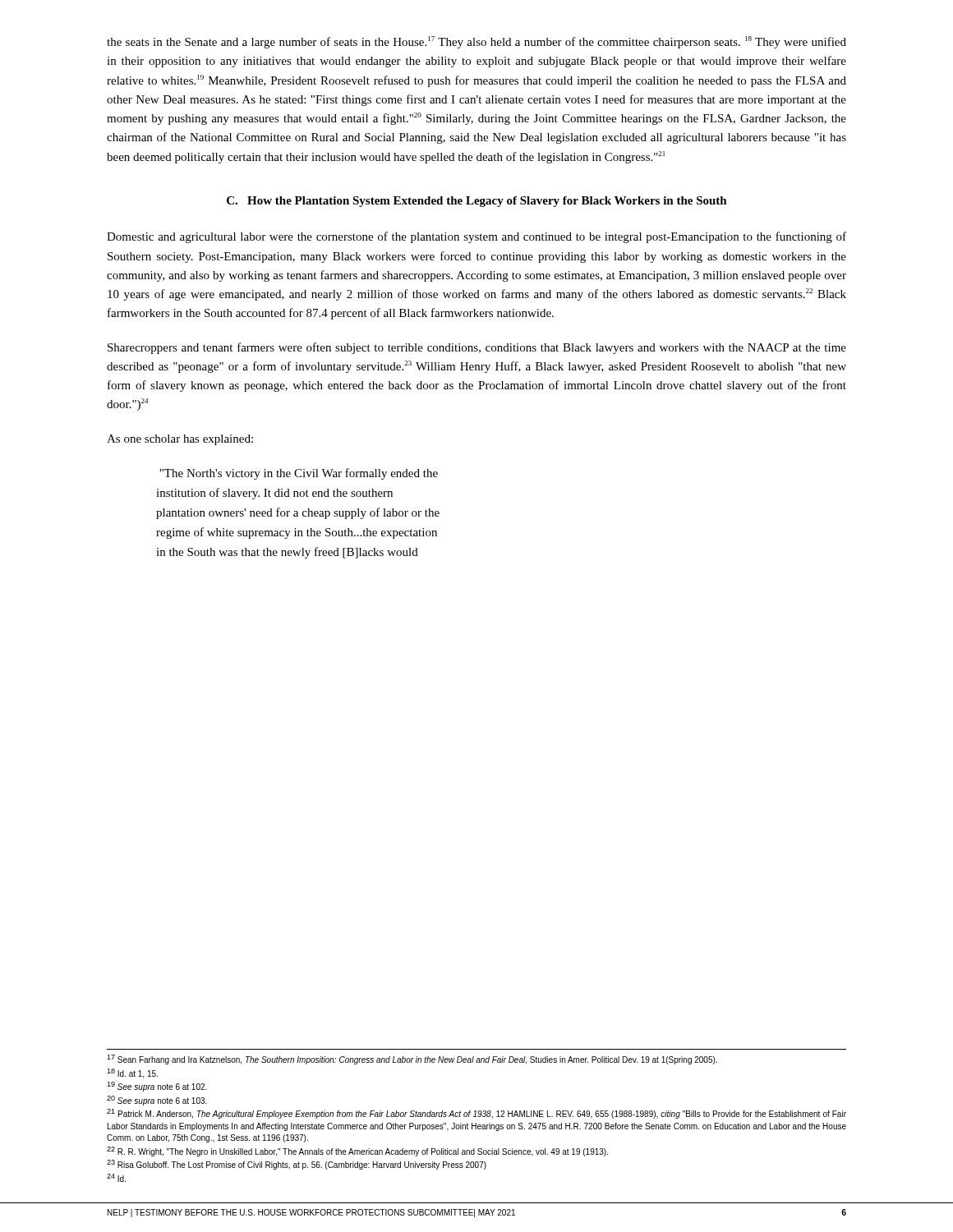953x1232 pixels.
Task: Click on the text block that reads "the seats in the Senate and a large"
Action: tap(476, 99)
